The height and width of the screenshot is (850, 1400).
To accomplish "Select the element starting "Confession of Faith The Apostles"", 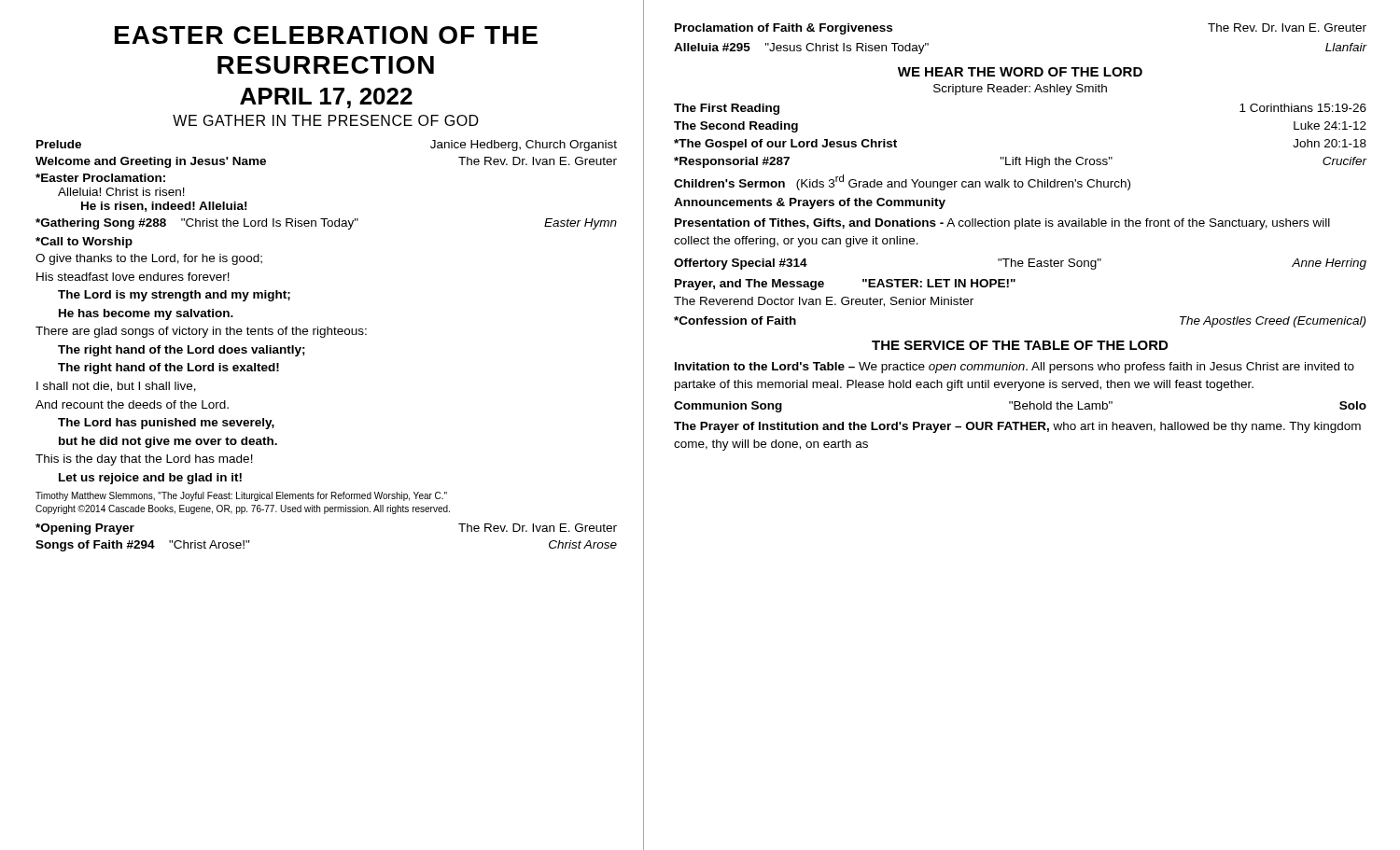I will click(734, 321).
